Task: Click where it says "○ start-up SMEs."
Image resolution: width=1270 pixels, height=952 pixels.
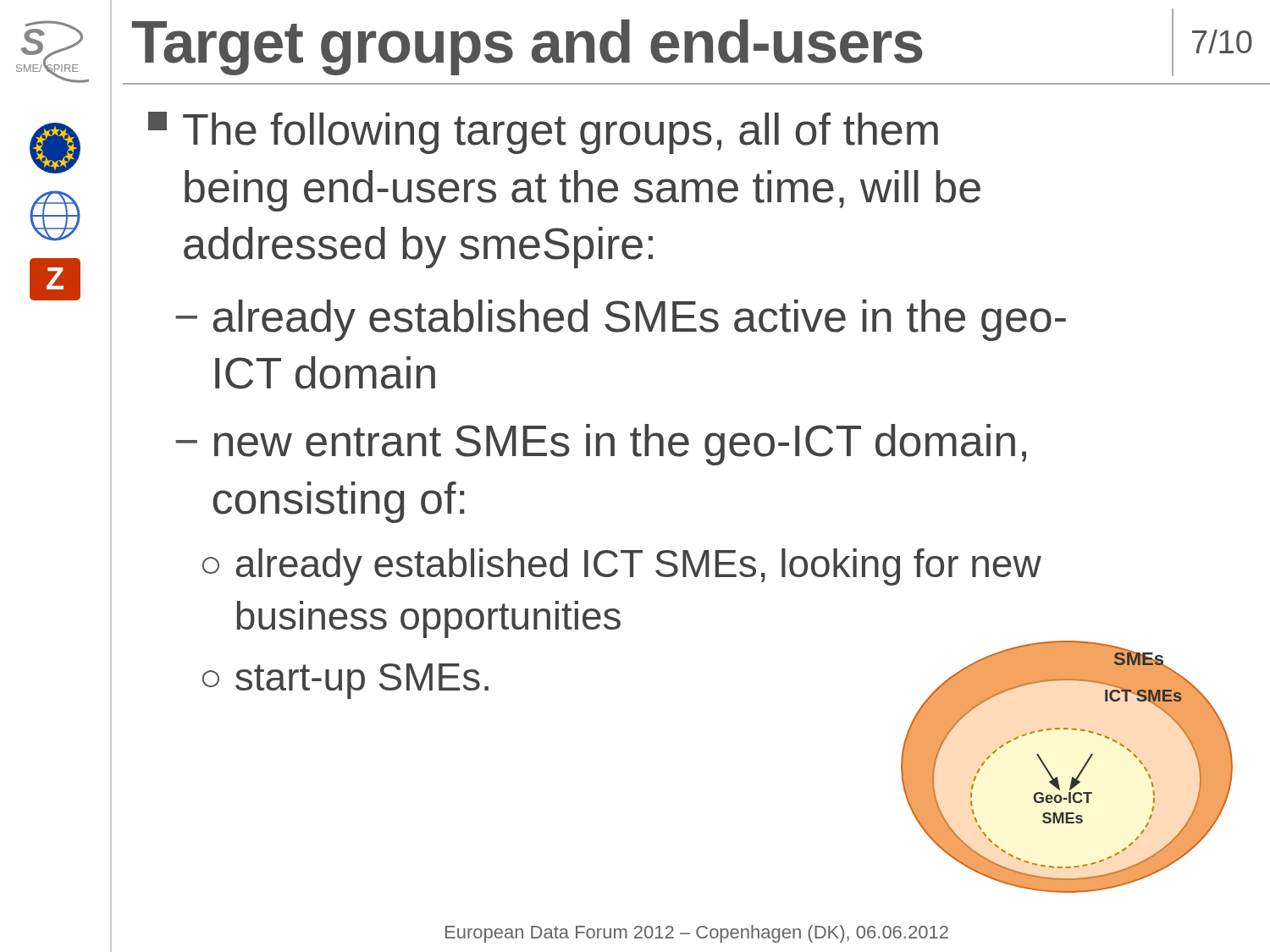Action: pos(345,677)
